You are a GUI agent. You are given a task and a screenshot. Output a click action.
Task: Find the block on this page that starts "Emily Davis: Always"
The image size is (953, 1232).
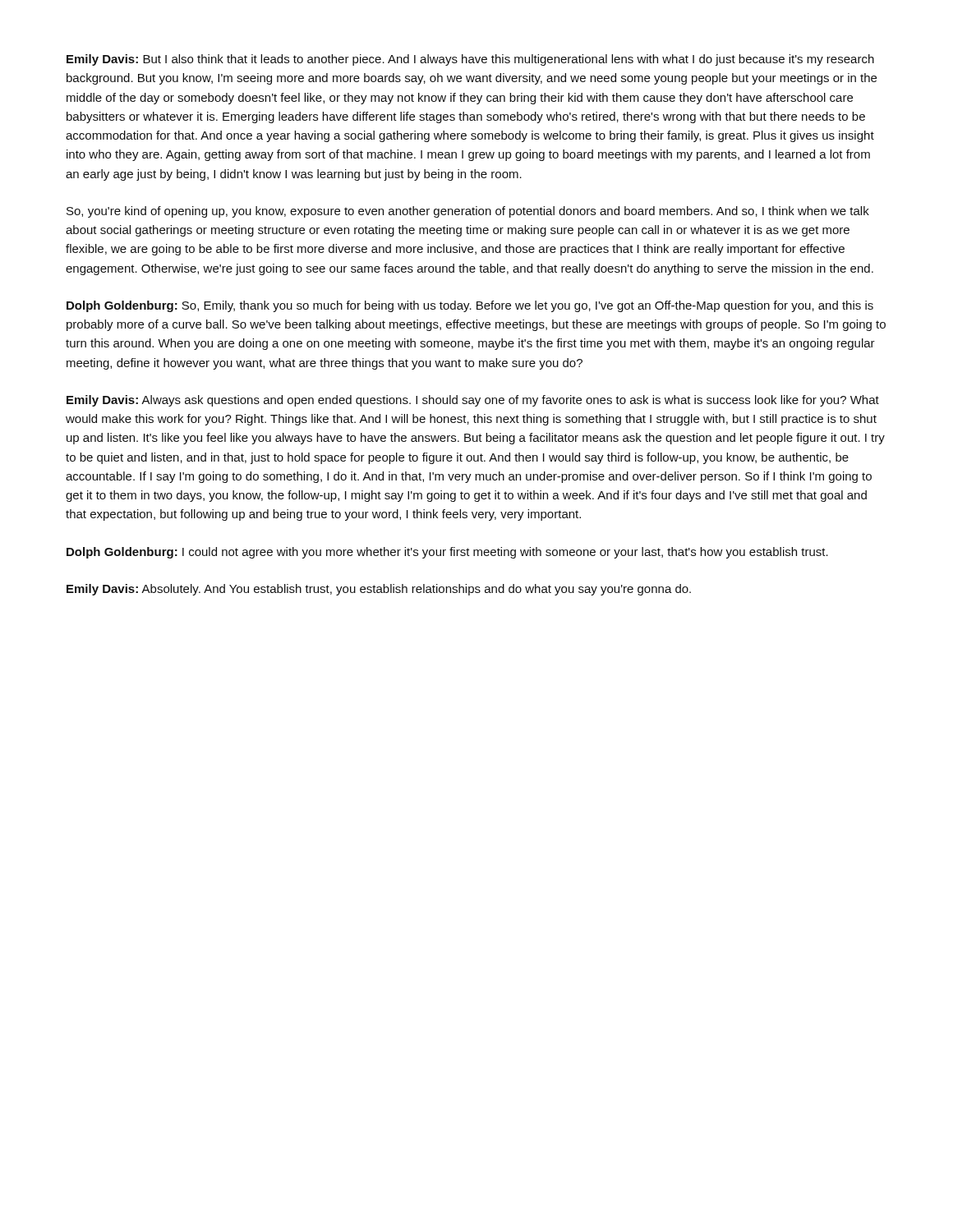coord(475,457)
